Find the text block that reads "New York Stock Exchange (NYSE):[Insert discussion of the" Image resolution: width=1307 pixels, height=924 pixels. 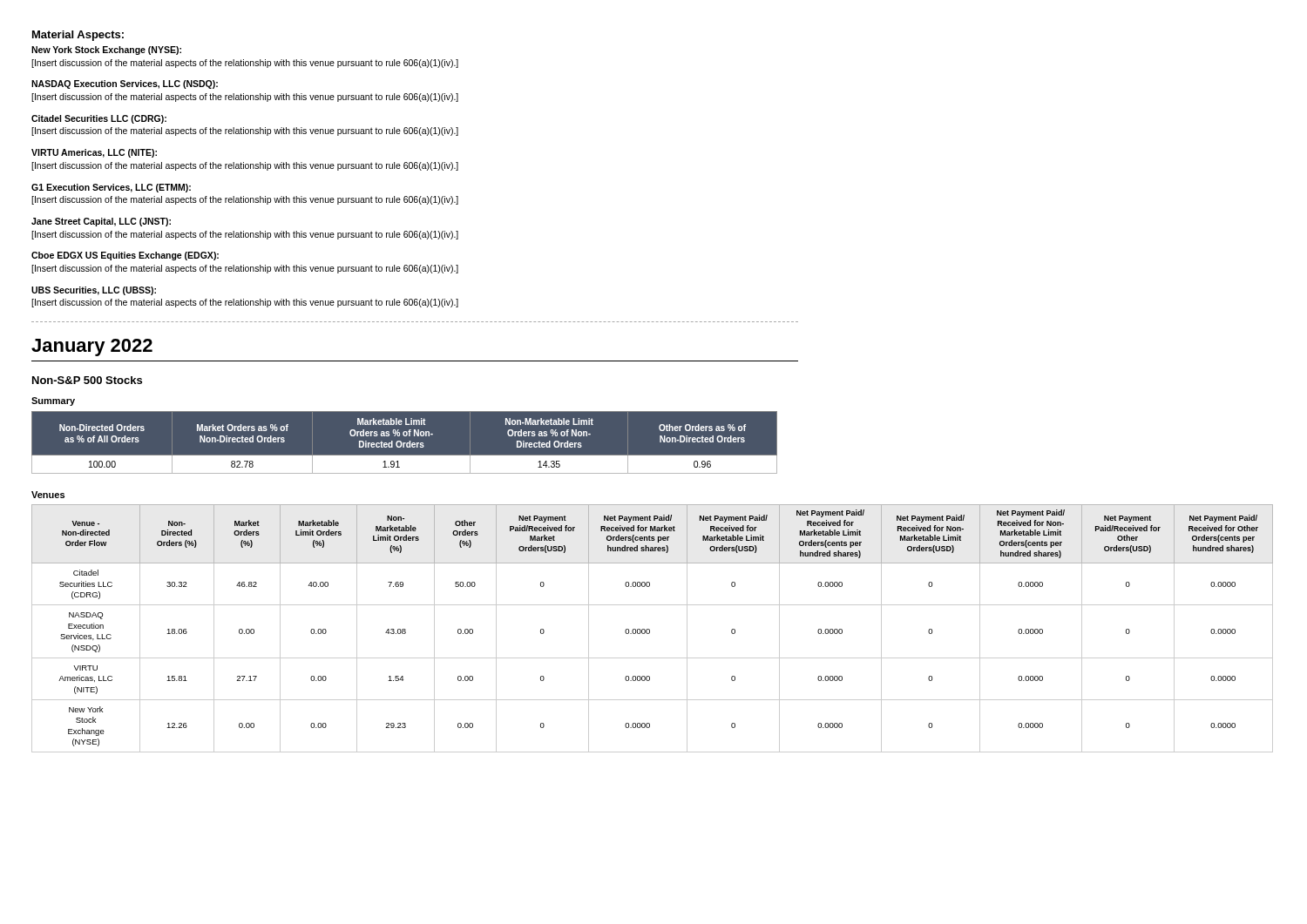[245, 56]
